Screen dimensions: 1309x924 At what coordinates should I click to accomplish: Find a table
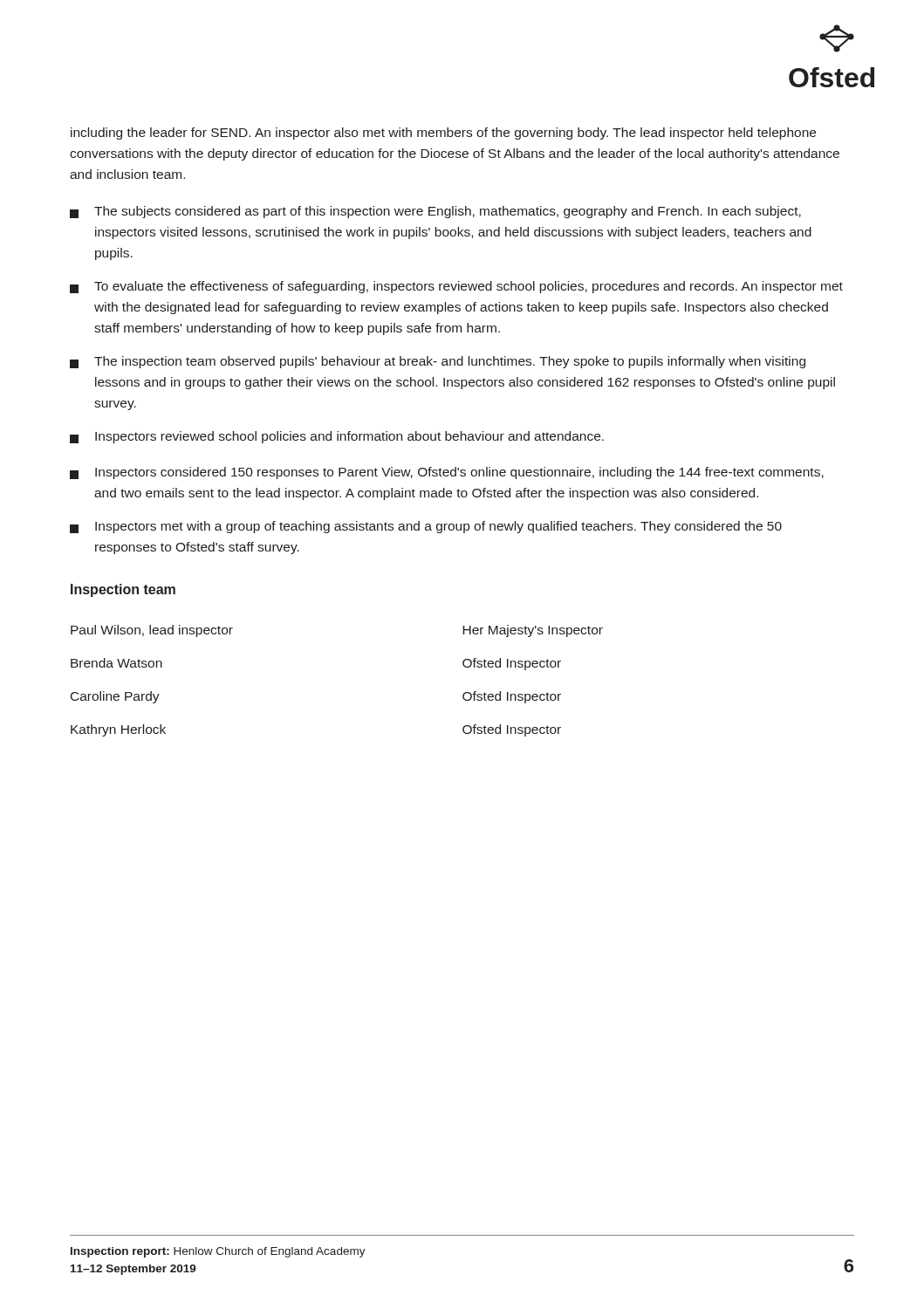pyautogui.click(x=462, y=680)
